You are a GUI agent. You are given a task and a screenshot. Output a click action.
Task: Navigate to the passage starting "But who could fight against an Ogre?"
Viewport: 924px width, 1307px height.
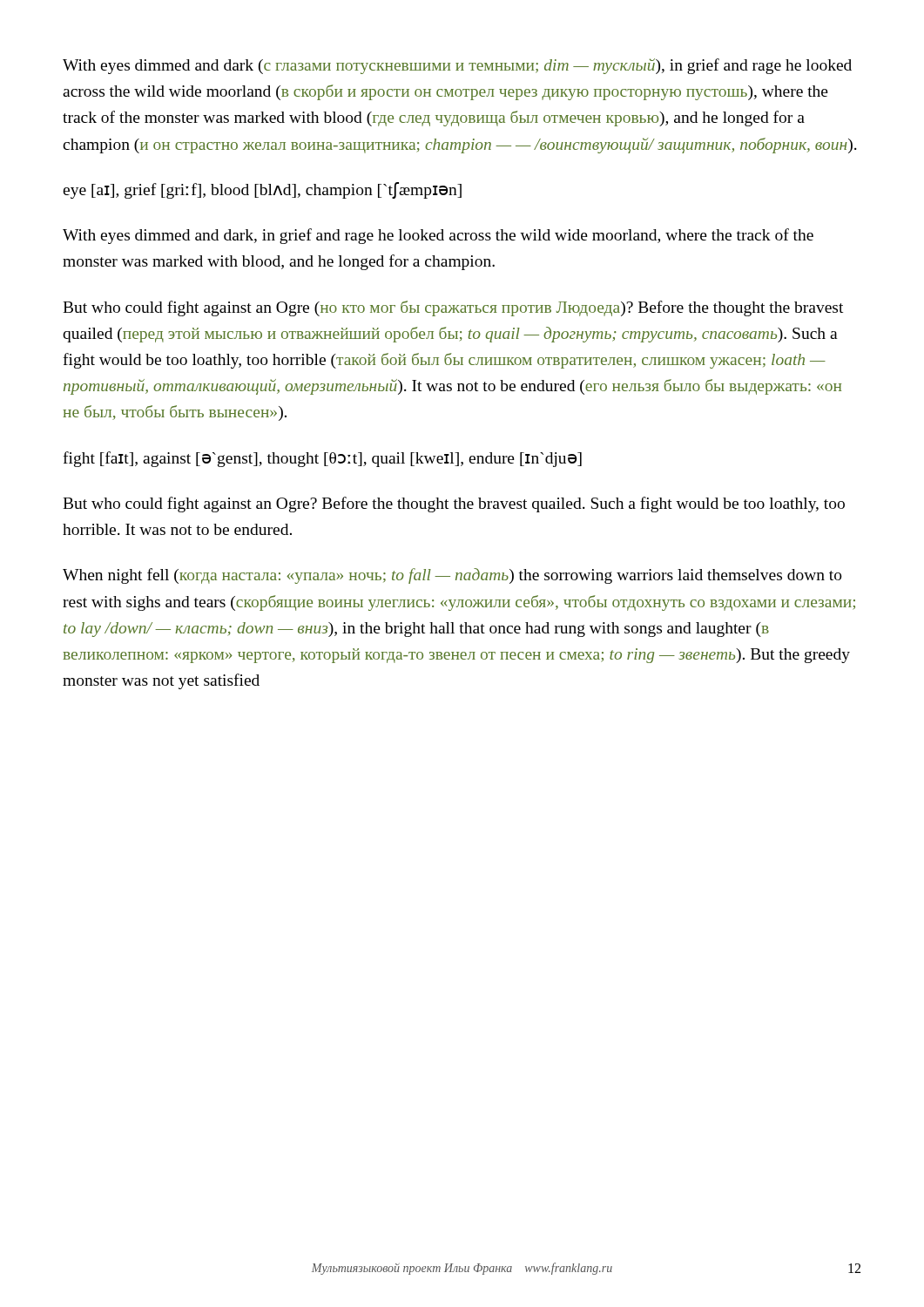pyautogui.click(x=454, y=516)
